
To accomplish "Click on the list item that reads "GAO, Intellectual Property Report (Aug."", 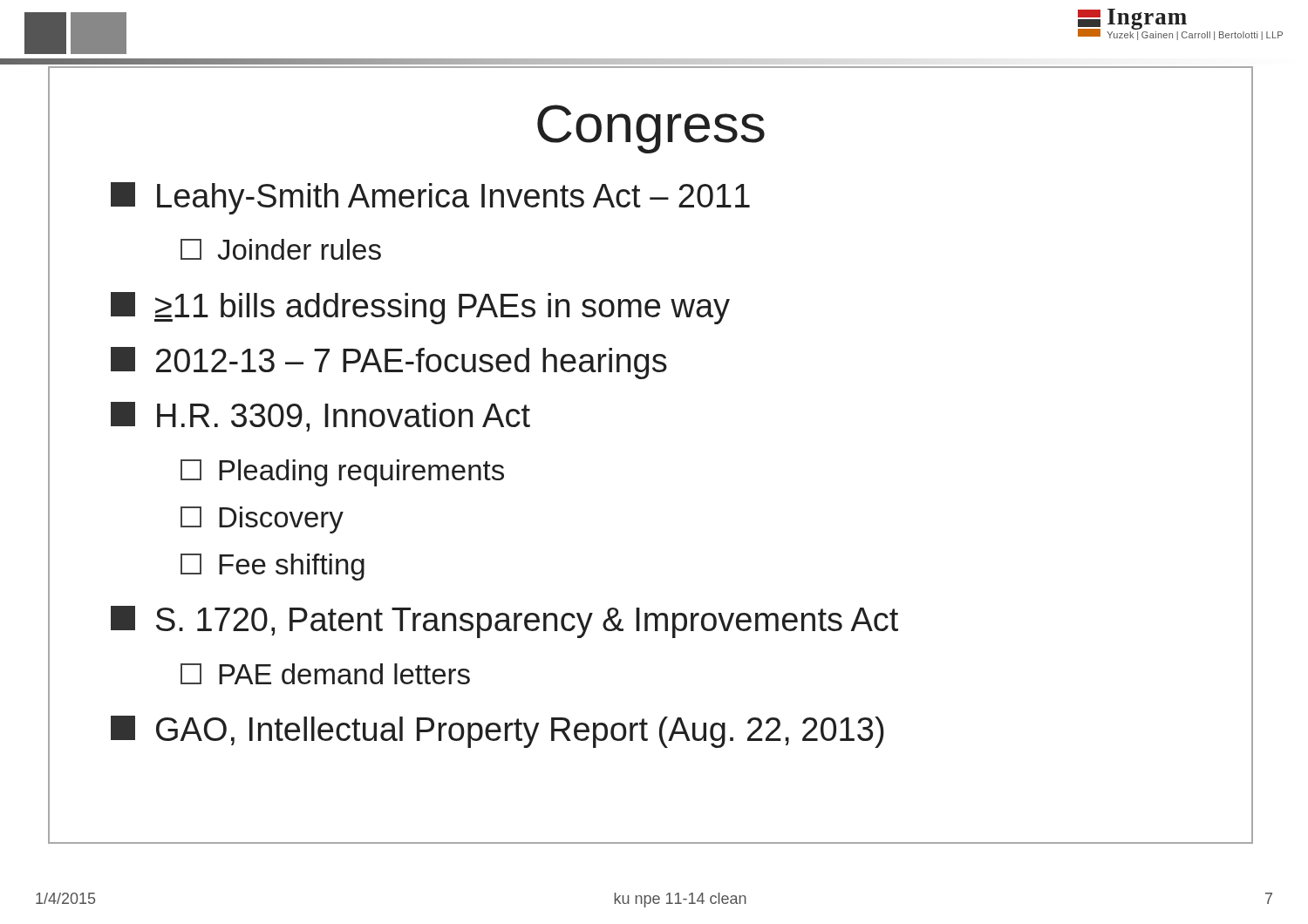I will click(498, 730).
